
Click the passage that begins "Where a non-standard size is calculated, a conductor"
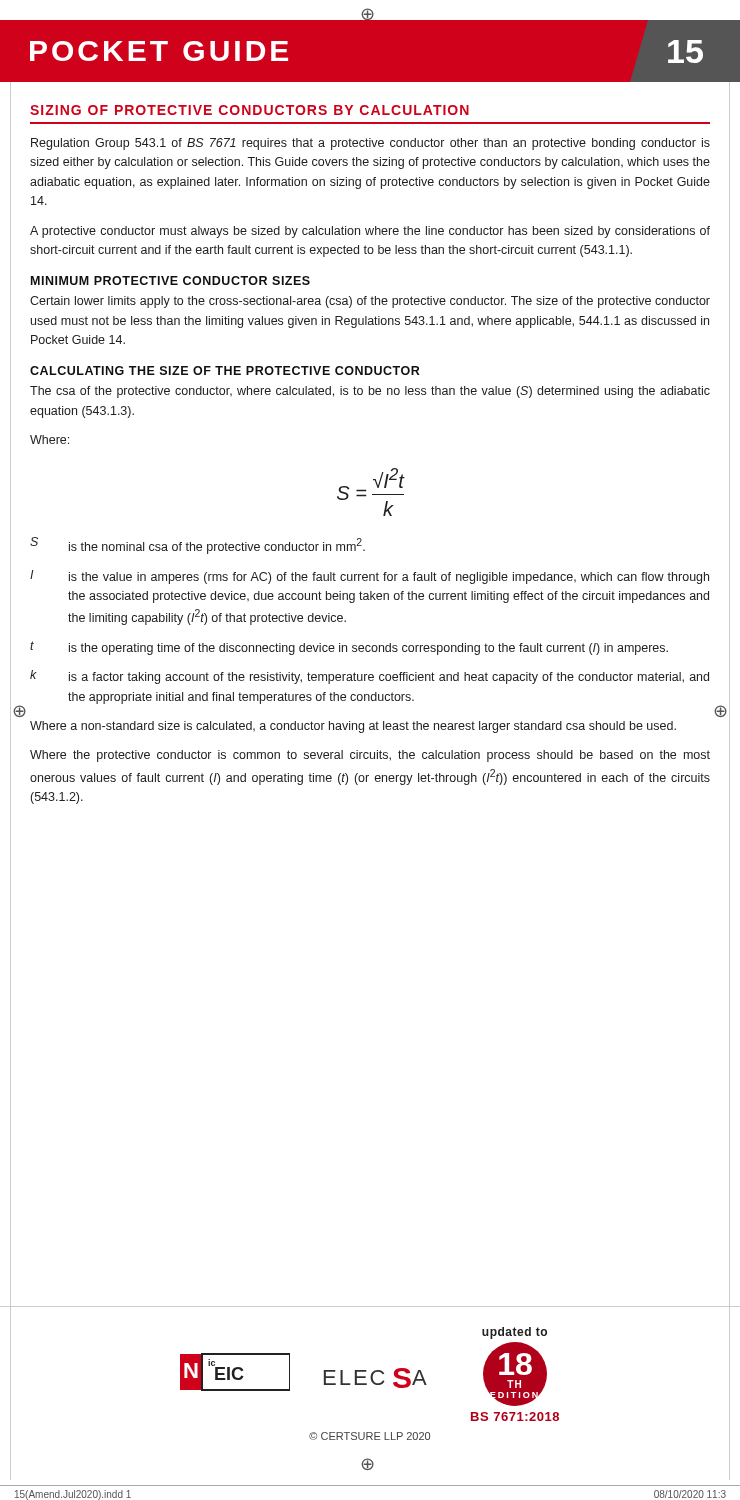pos(353,726)
